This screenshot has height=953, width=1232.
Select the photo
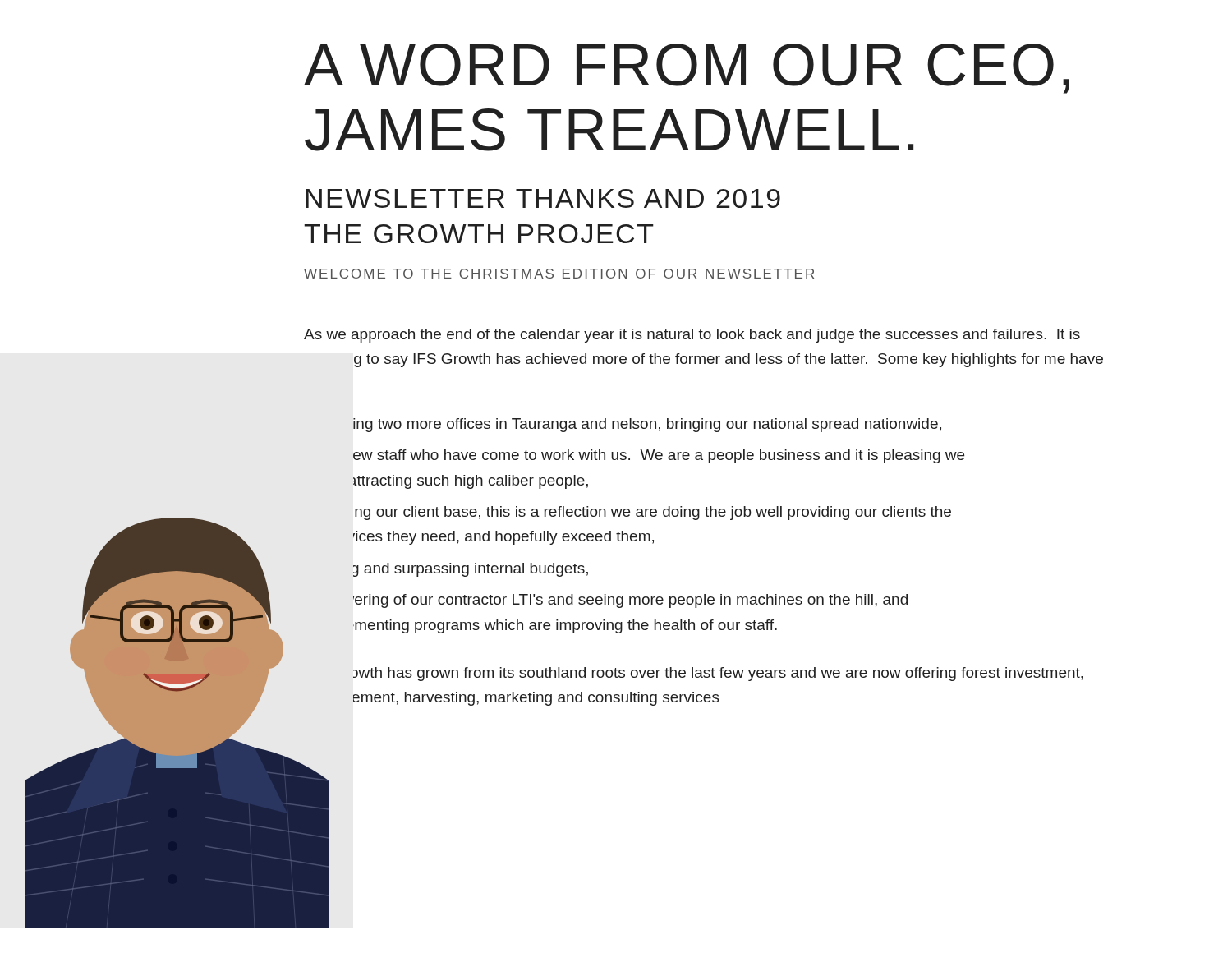177,641
